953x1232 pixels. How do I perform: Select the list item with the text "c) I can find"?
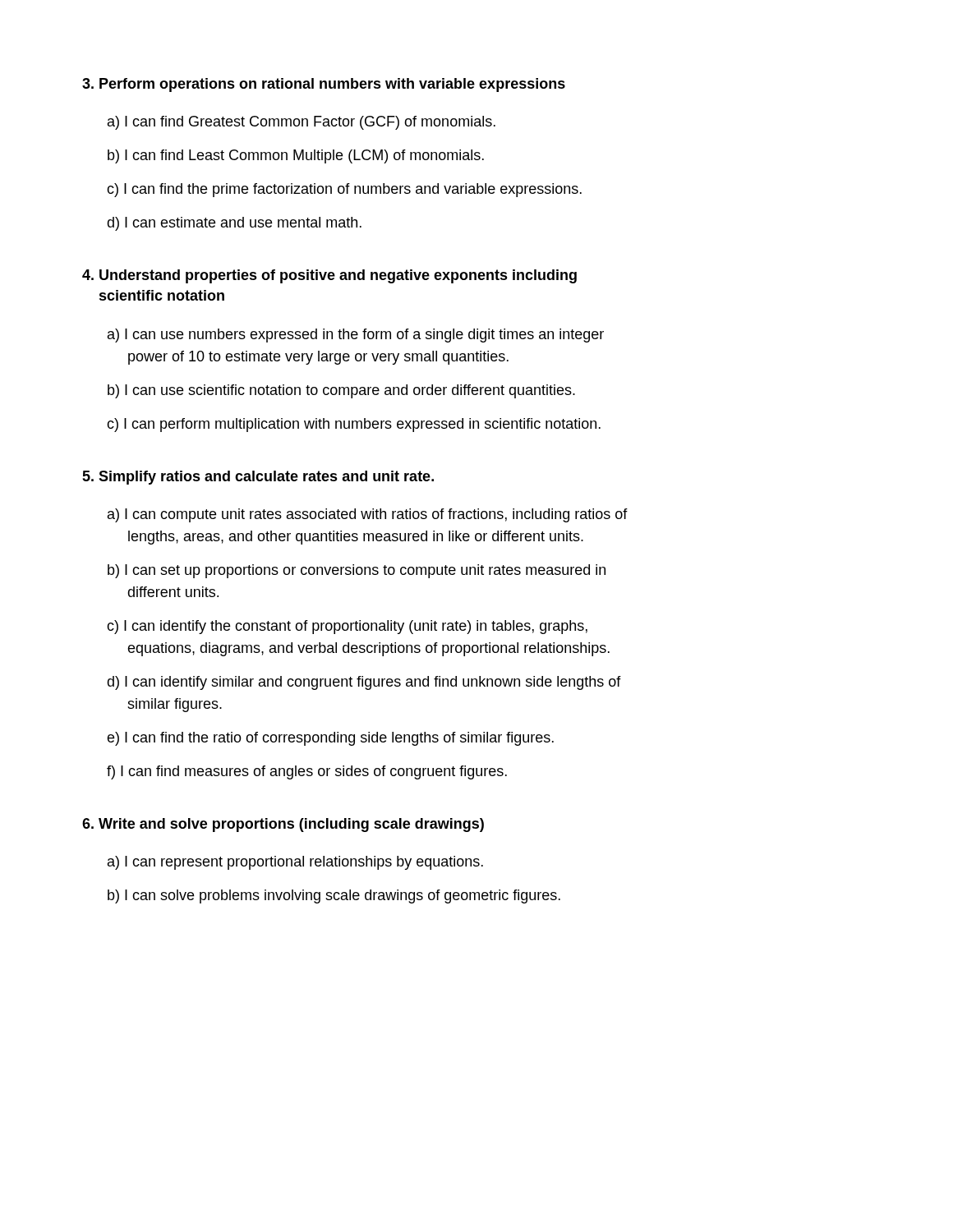point(345,189)
